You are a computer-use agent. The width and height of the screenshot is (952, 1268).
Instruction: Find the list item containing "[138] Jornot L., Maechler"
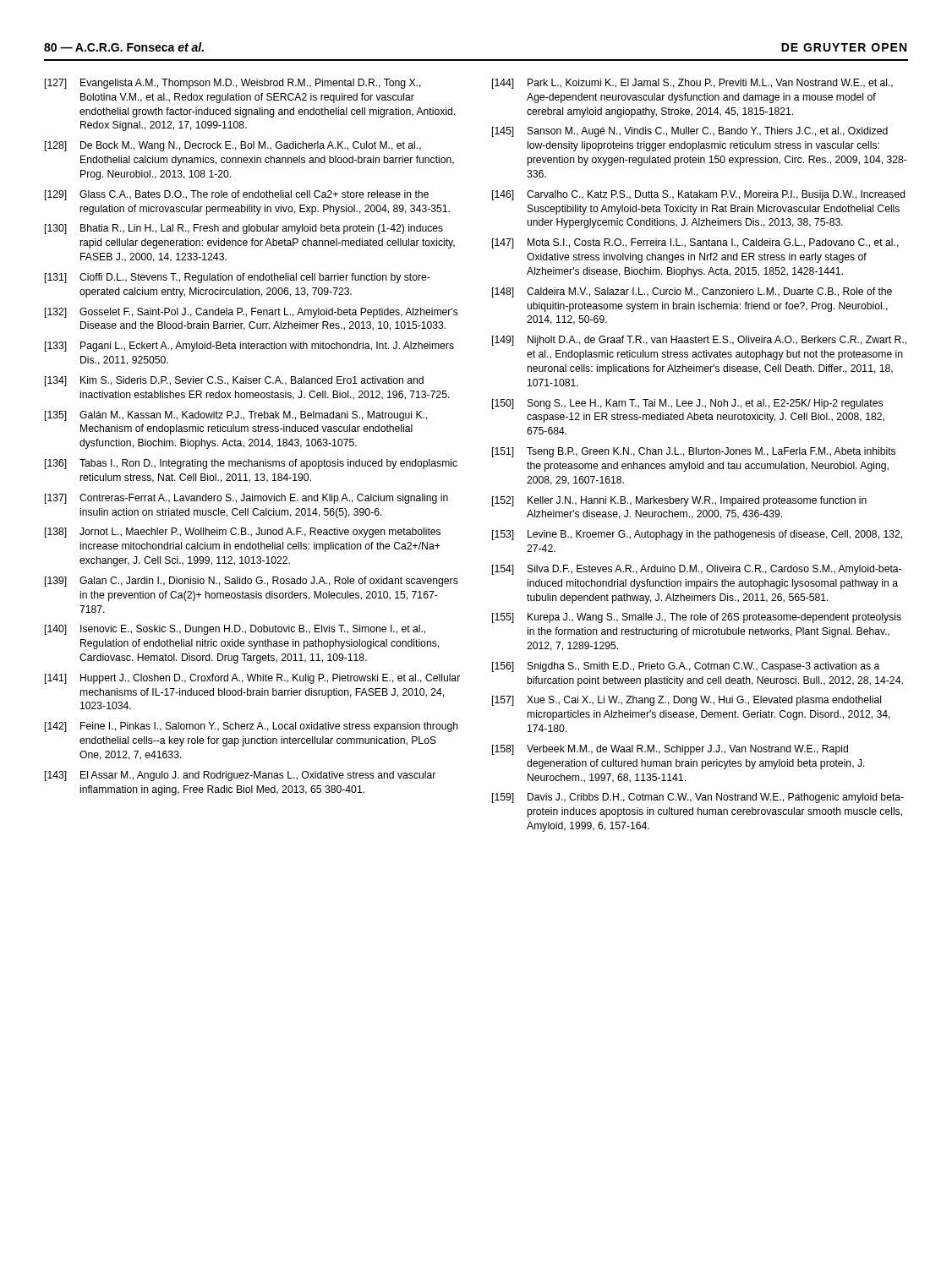tap(252, 547)
